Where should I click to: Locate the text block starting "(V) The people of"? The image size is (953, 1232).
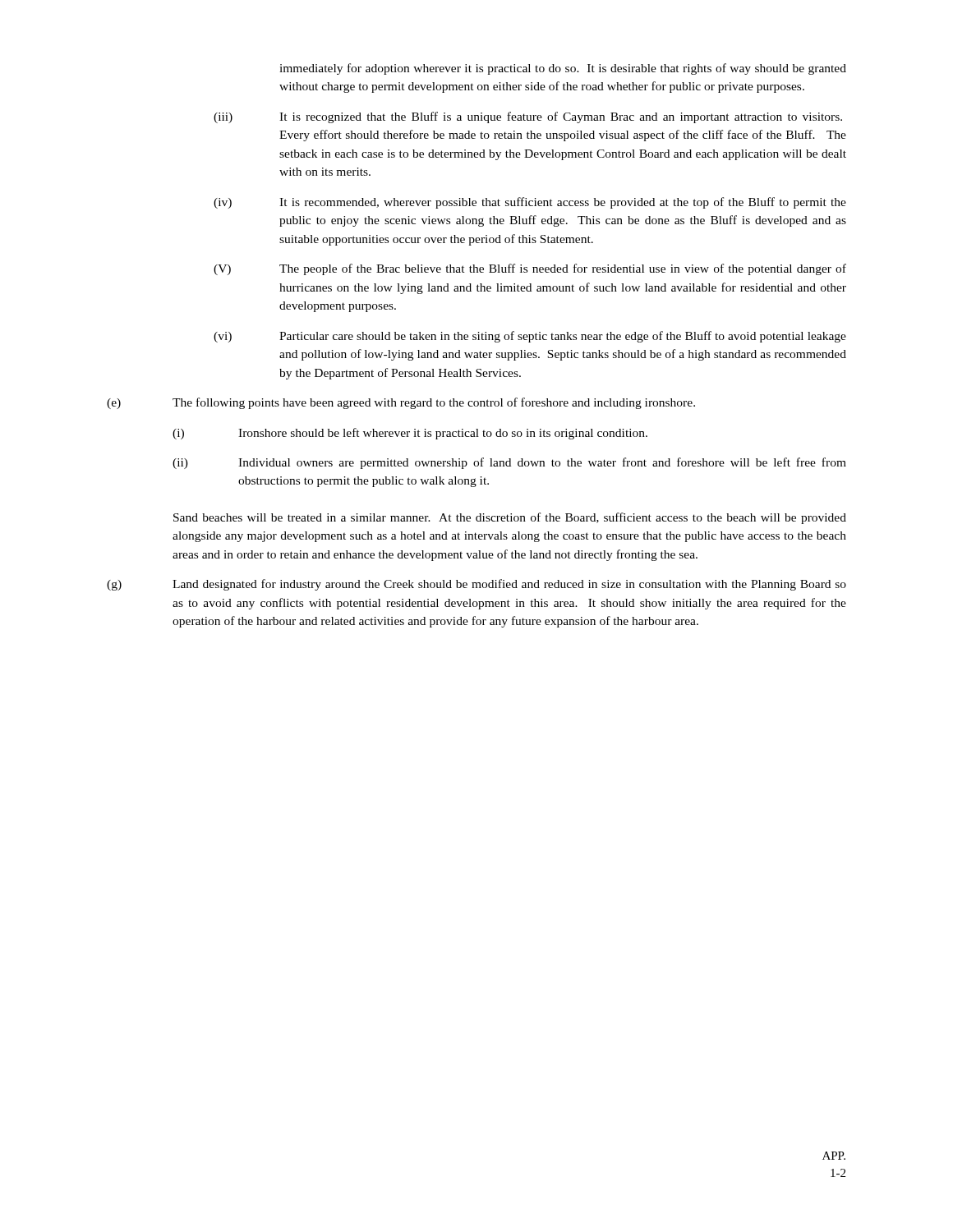[530, 287]
